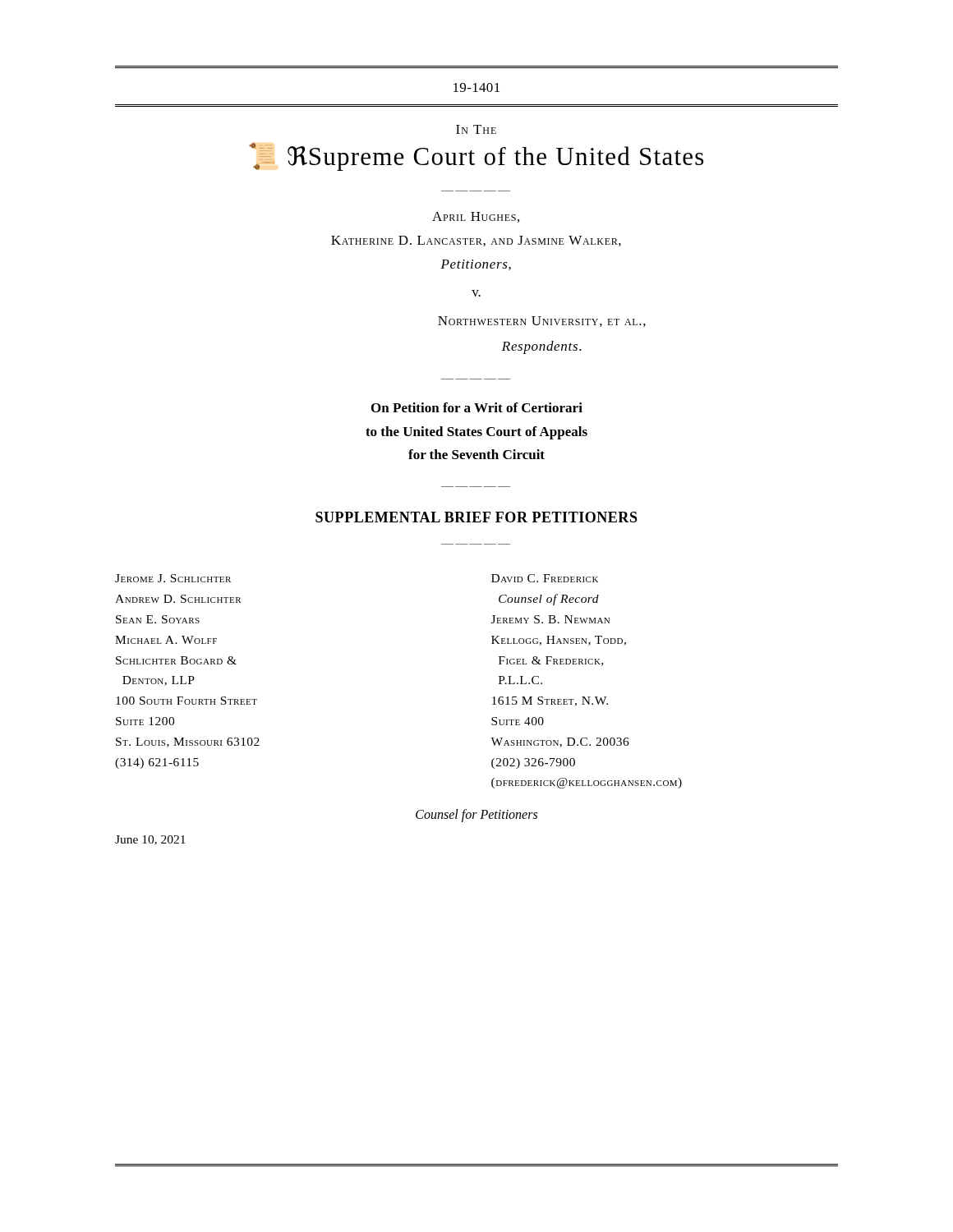The width and height of the screenshot is (953, 1232).
Task: Find the text block with the text "On Petition for a"
Action: point(476,431)
